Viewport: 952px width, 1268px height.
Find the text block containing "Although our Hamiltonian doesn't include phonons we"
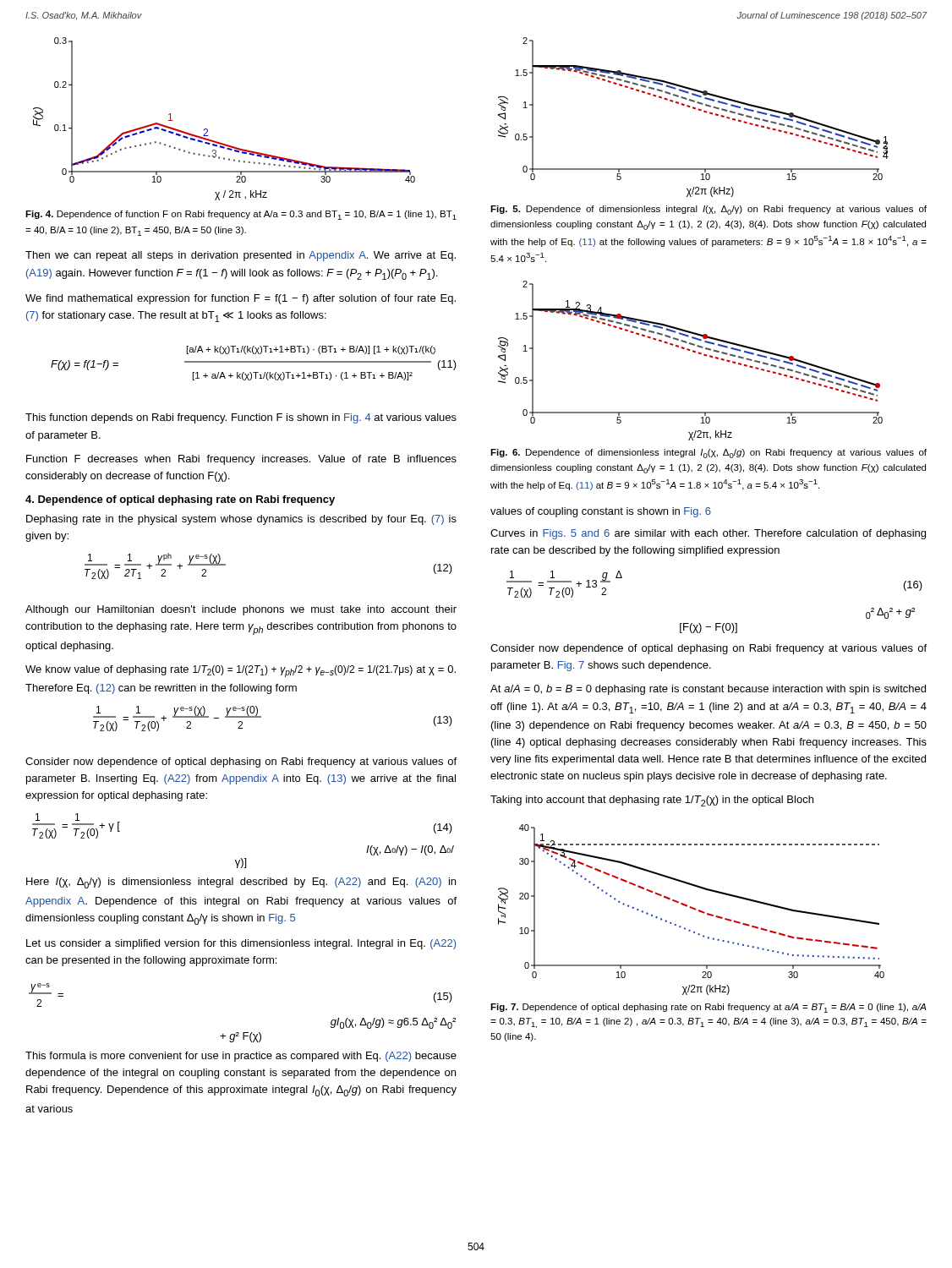pos(241,627)
